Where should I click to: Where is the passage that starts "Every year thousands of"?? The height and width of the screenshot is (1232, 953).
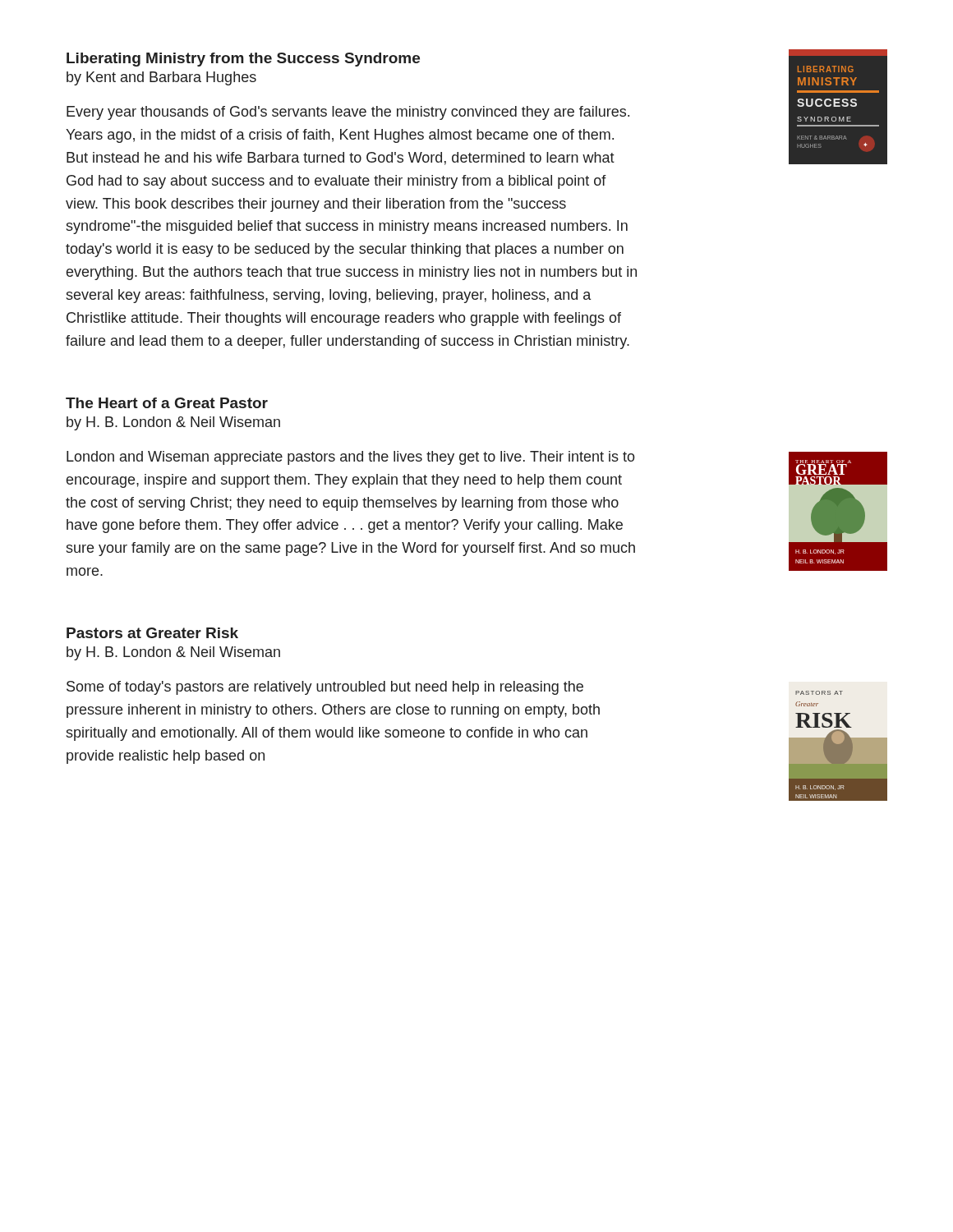352,226
